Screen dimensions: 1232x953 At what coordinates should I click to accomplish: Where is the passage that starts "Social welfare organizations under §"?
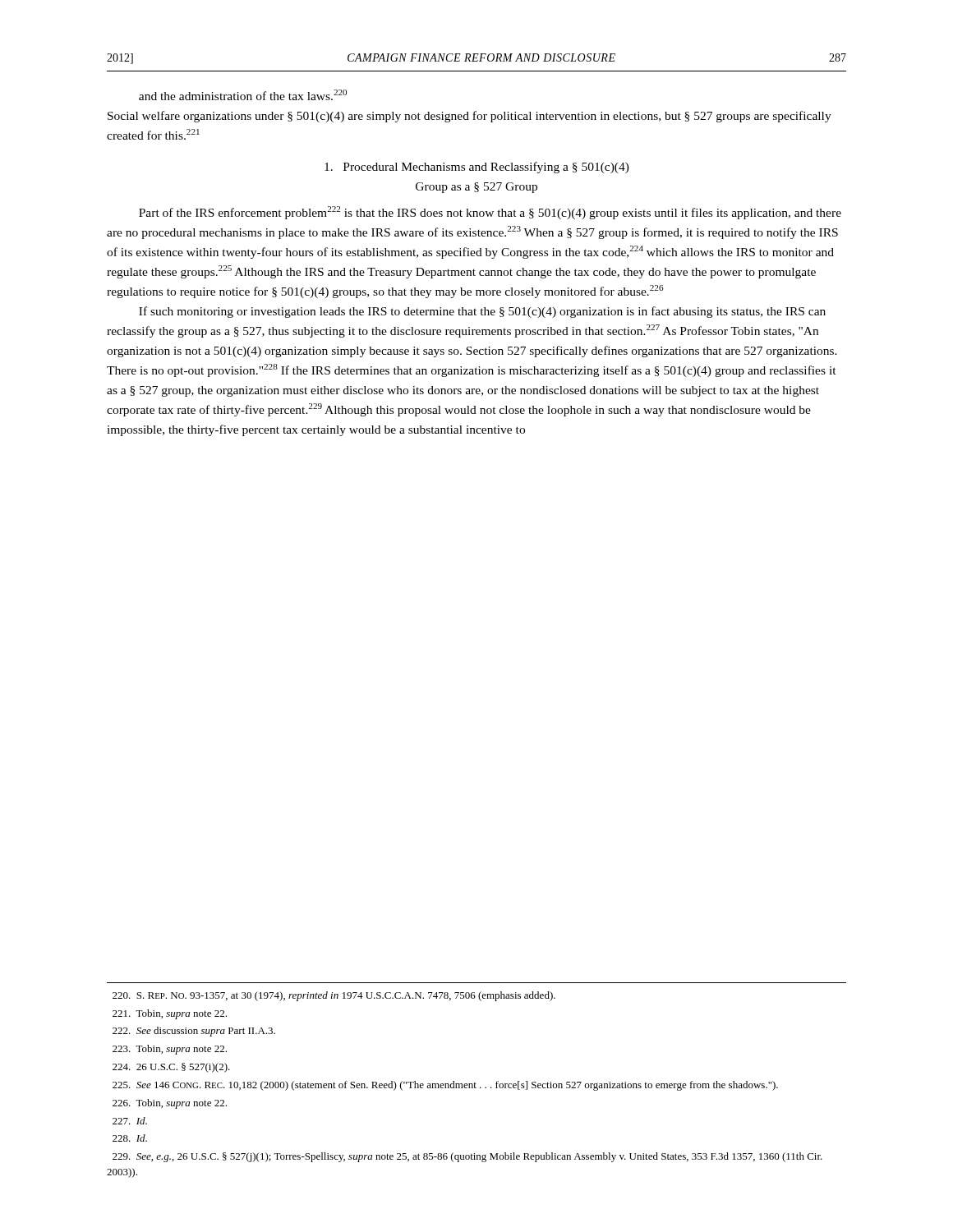476,125
